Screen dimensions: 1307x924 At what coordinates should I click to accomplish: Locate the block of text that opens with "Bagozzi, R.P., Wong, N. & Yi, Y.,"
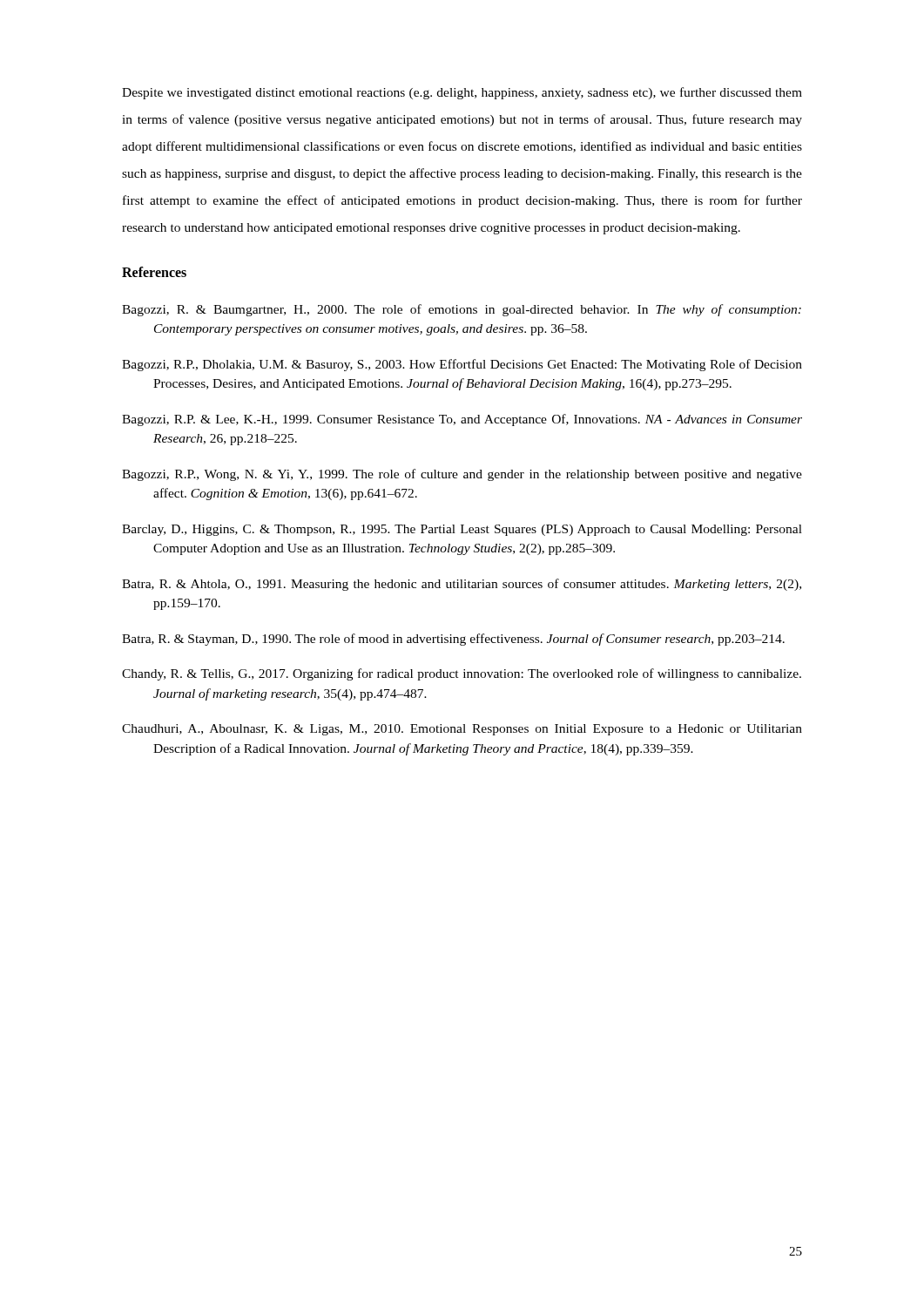click(462, 483)
